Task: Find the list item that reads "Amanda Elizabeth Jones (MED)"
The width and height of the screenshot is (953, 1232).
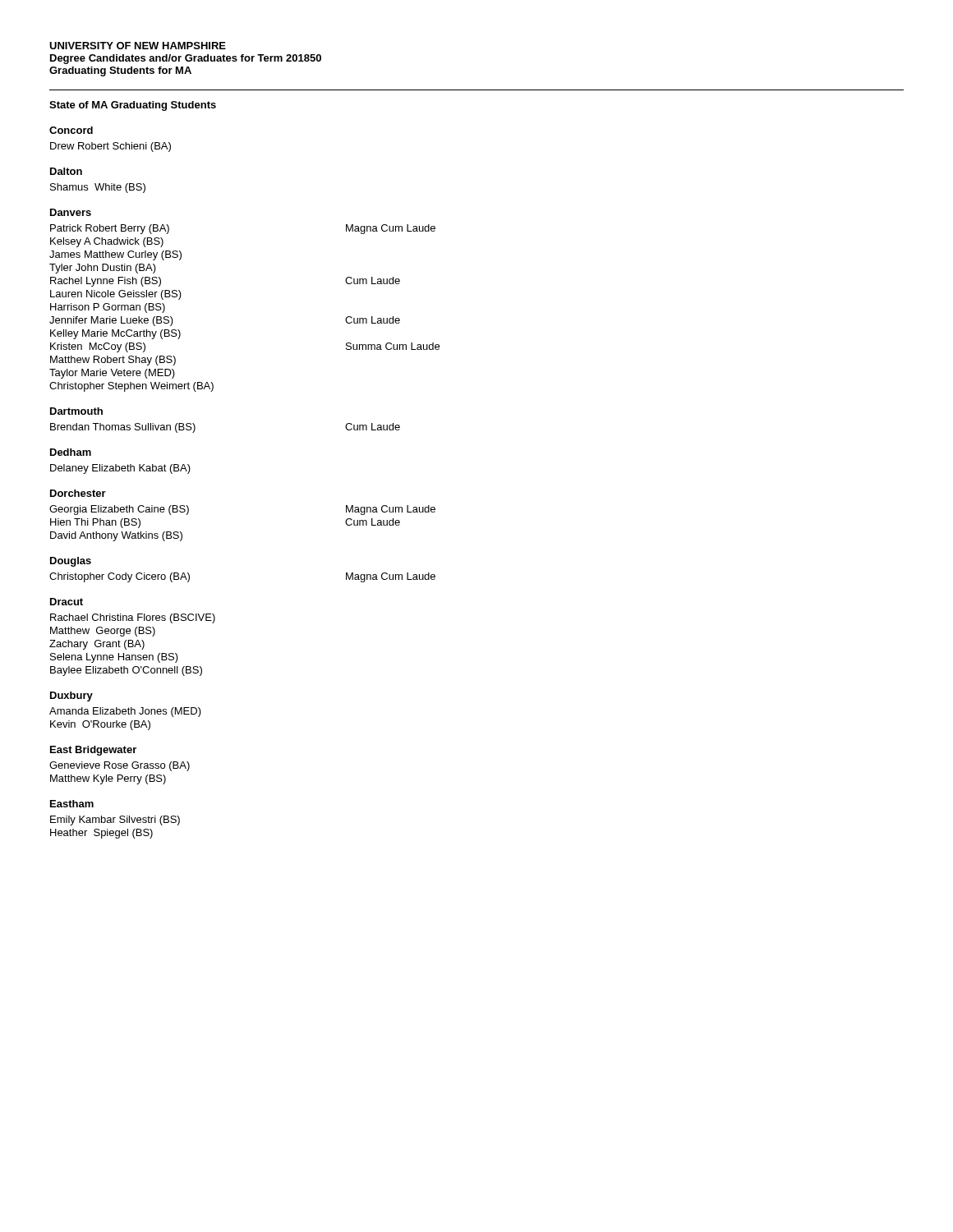Action: point(125,711)
